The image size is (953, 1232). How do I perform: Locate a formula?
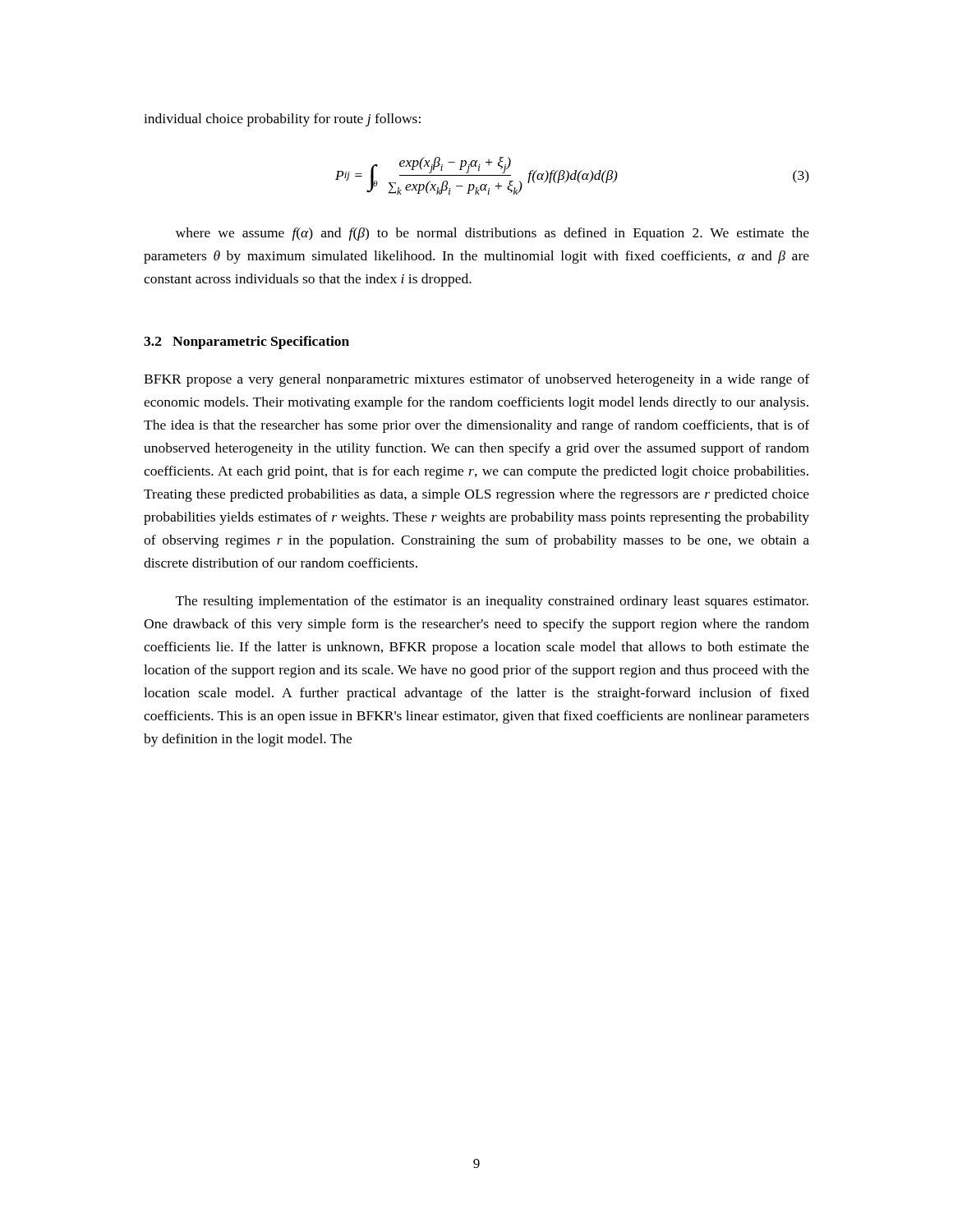(x=572, y=175)
